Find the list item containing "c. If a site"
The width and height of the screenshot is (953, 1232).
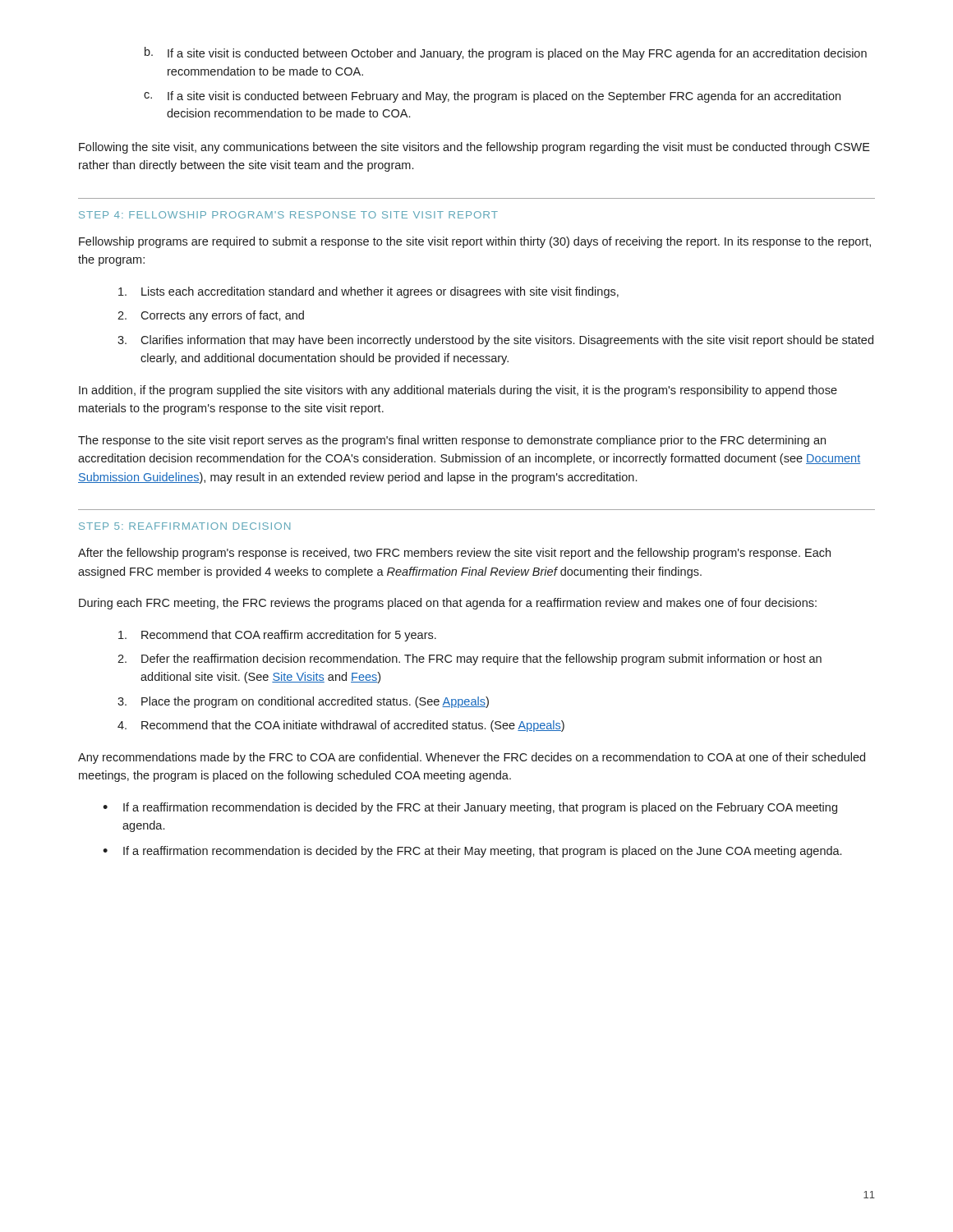509,105
